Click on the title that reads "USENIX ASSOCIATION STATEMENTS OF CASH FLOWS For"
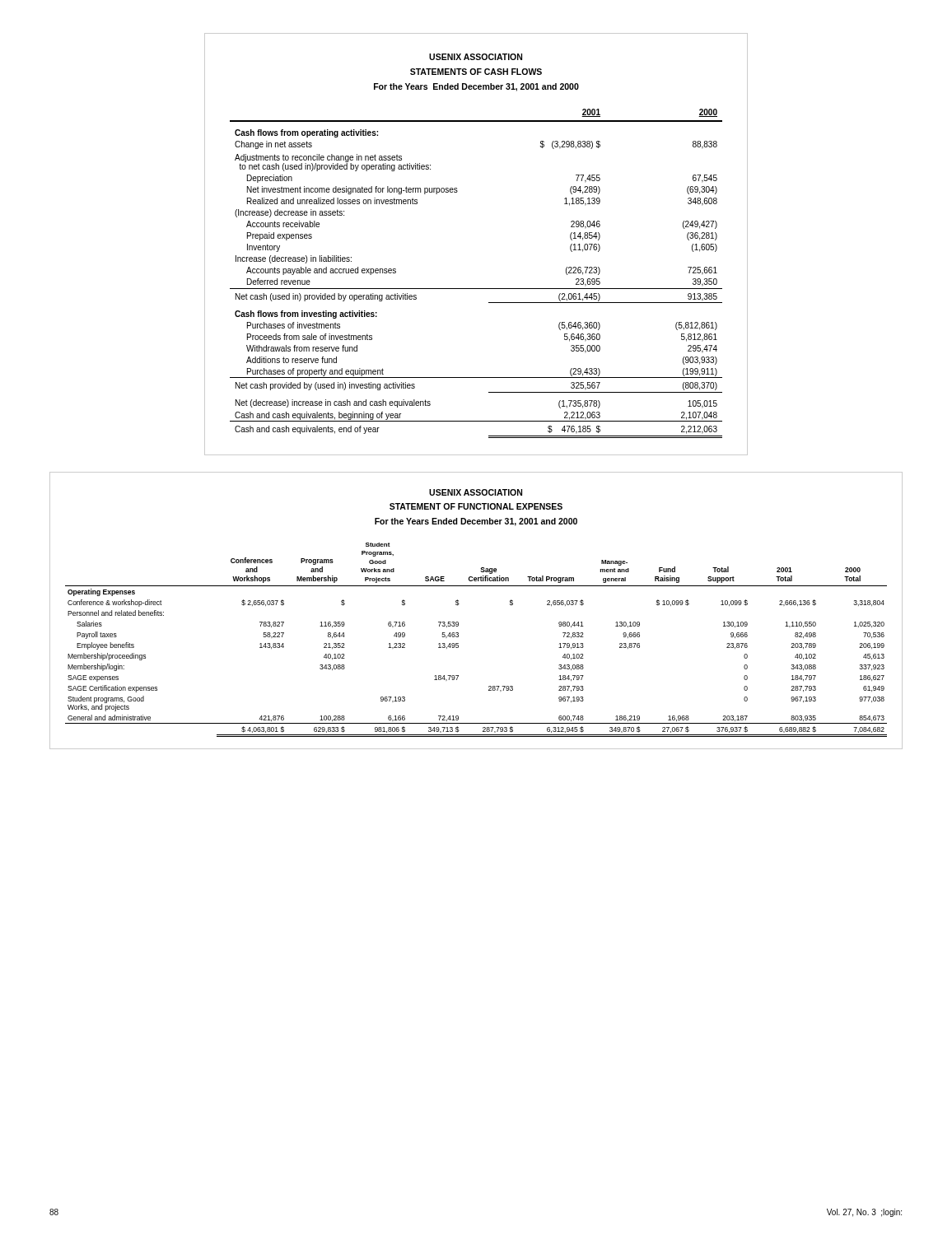This screenshot has height=1235, width=952. coord(476,72)
